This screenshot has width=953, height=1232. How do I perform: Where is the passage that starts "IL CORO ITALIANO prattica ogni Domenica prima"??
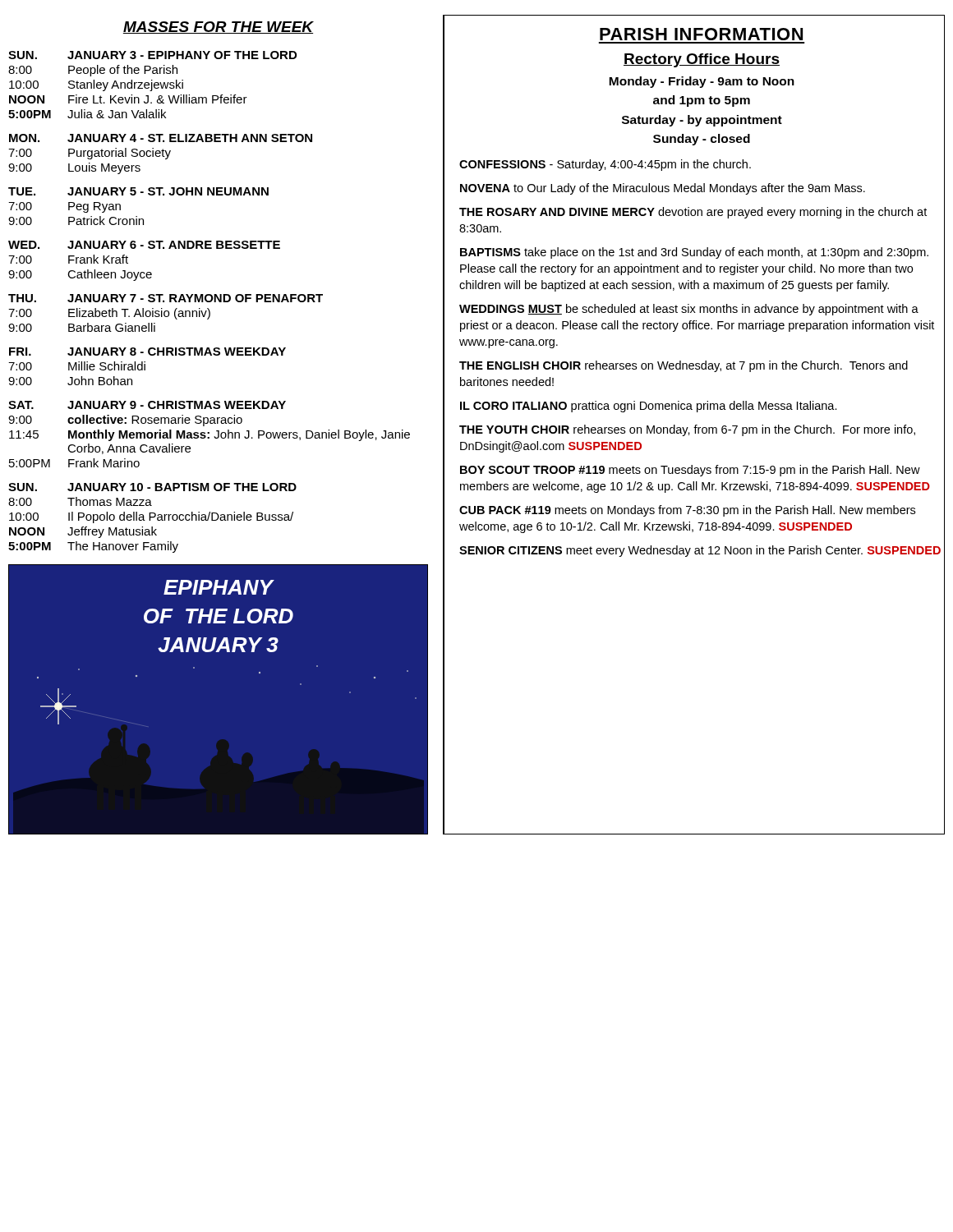tap(648, 406)
